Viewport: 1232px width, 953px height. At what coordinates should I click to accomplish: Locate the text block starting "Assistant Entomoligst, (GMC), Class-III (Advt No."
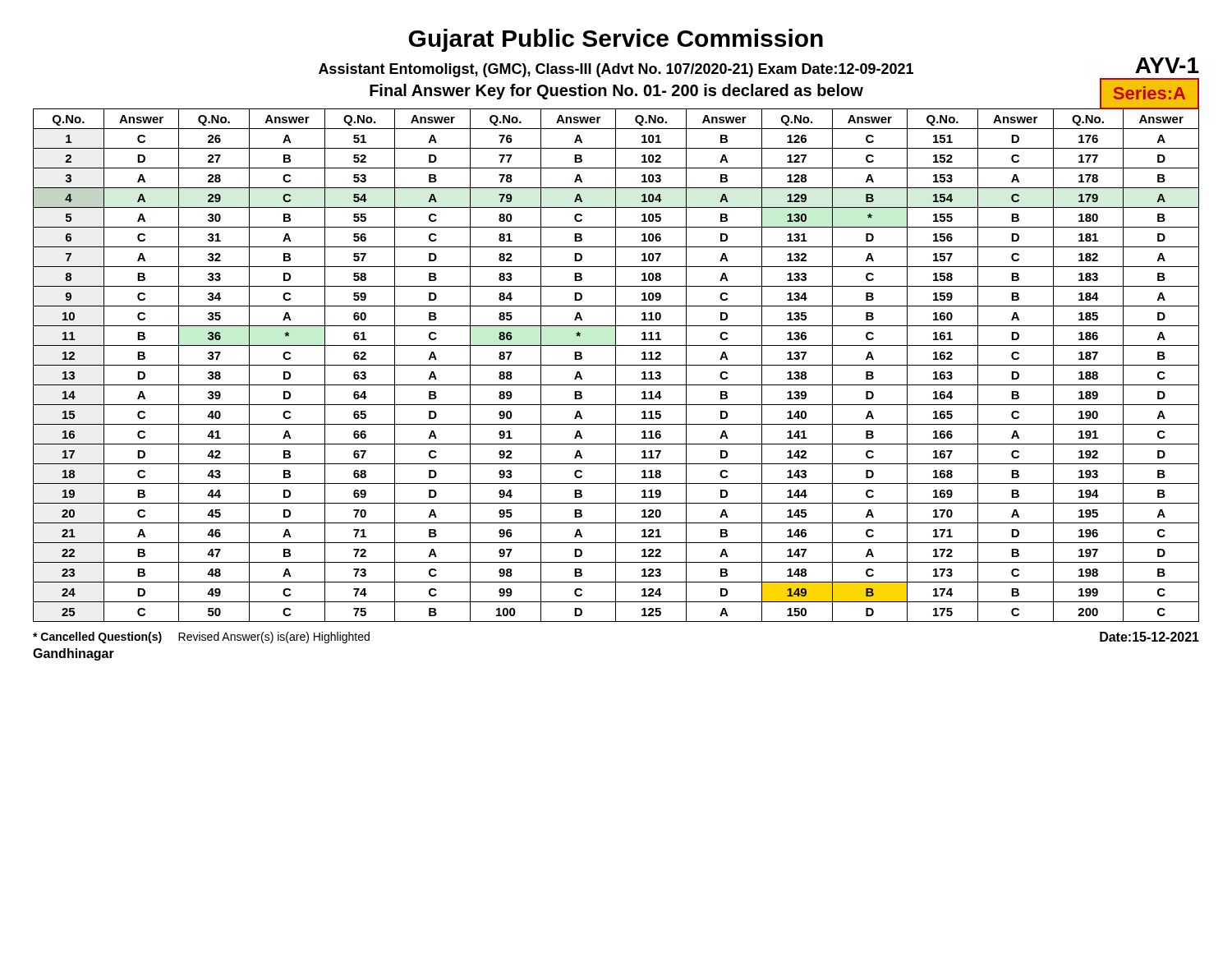[x=616, y=69]
